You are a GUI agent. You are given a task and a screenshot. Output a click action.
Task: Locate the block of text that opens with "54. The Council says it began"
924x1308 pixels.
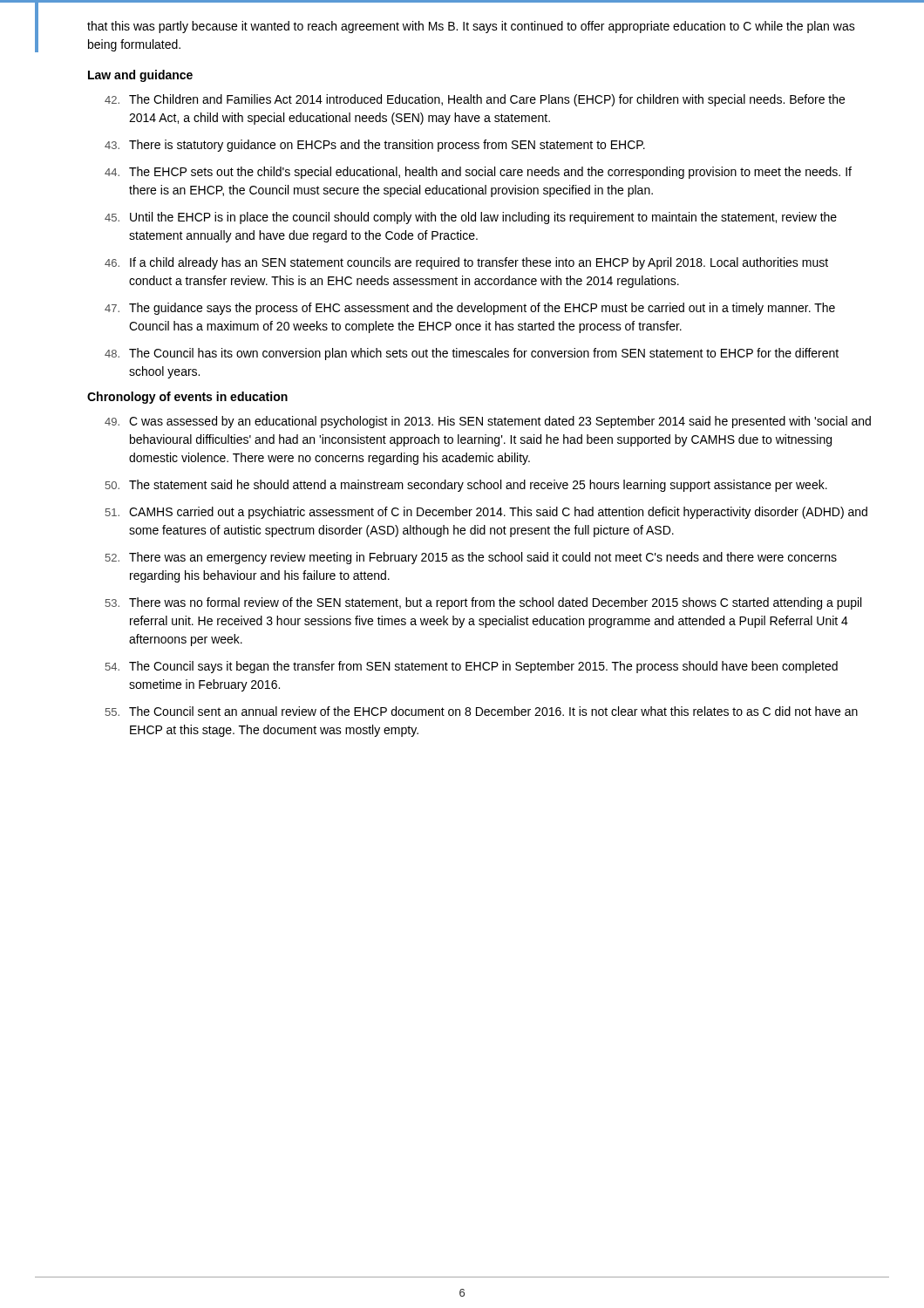(x=479, y=676)
